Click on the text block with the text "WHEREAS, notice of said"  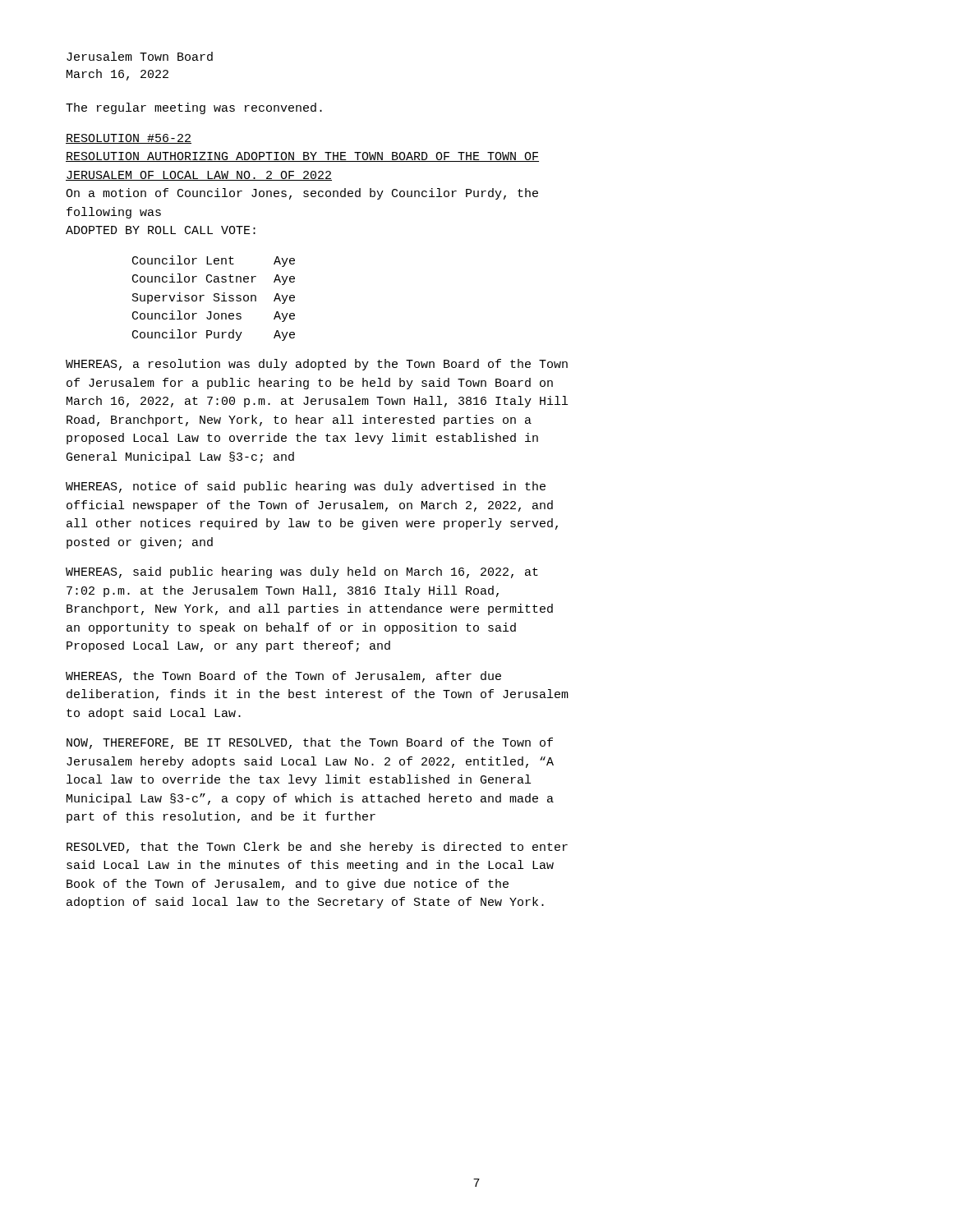point(313,515)
